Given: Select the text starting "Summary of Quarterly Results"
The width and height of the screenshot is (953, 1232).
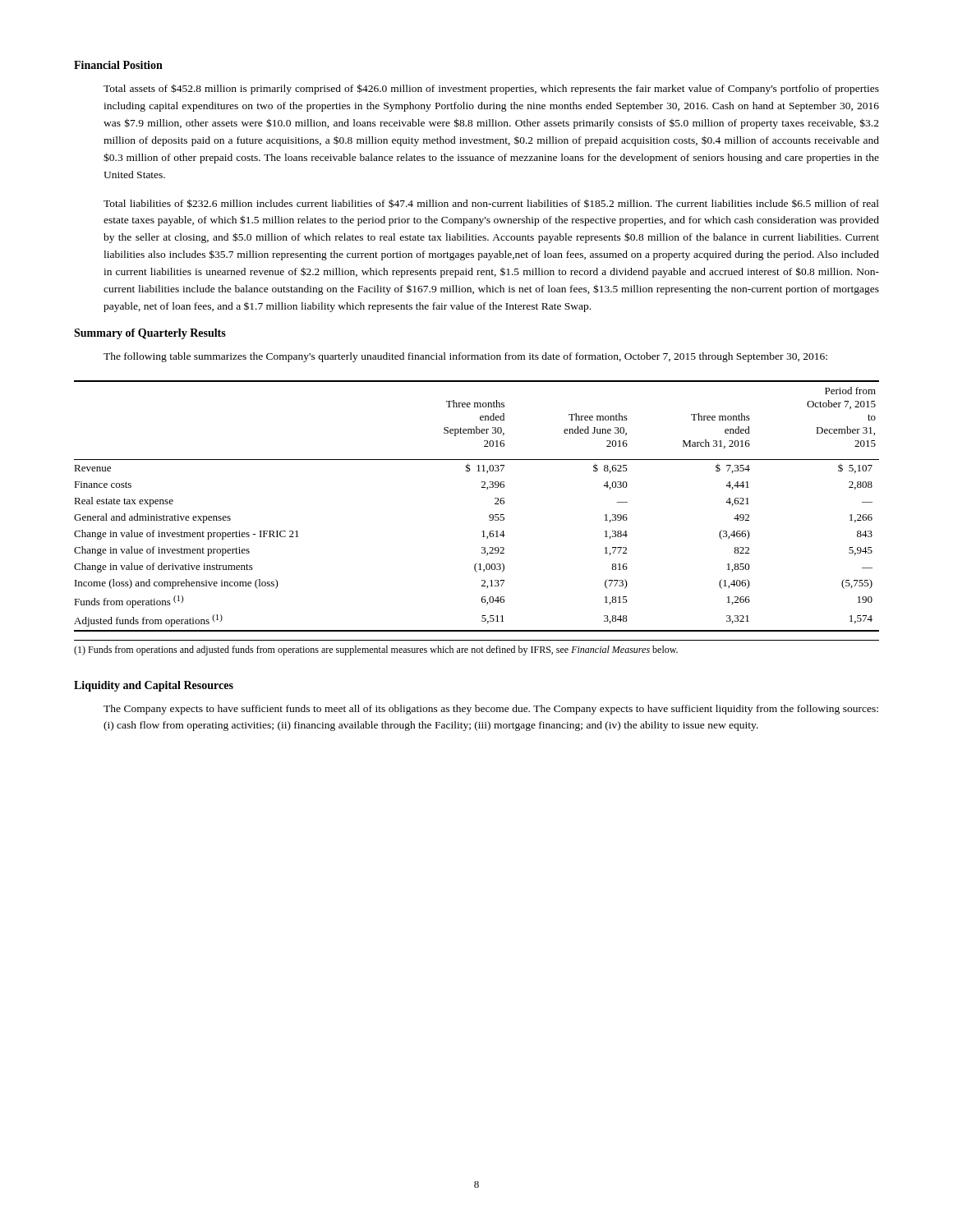Looking at the screenshot, I should (150, 333).
